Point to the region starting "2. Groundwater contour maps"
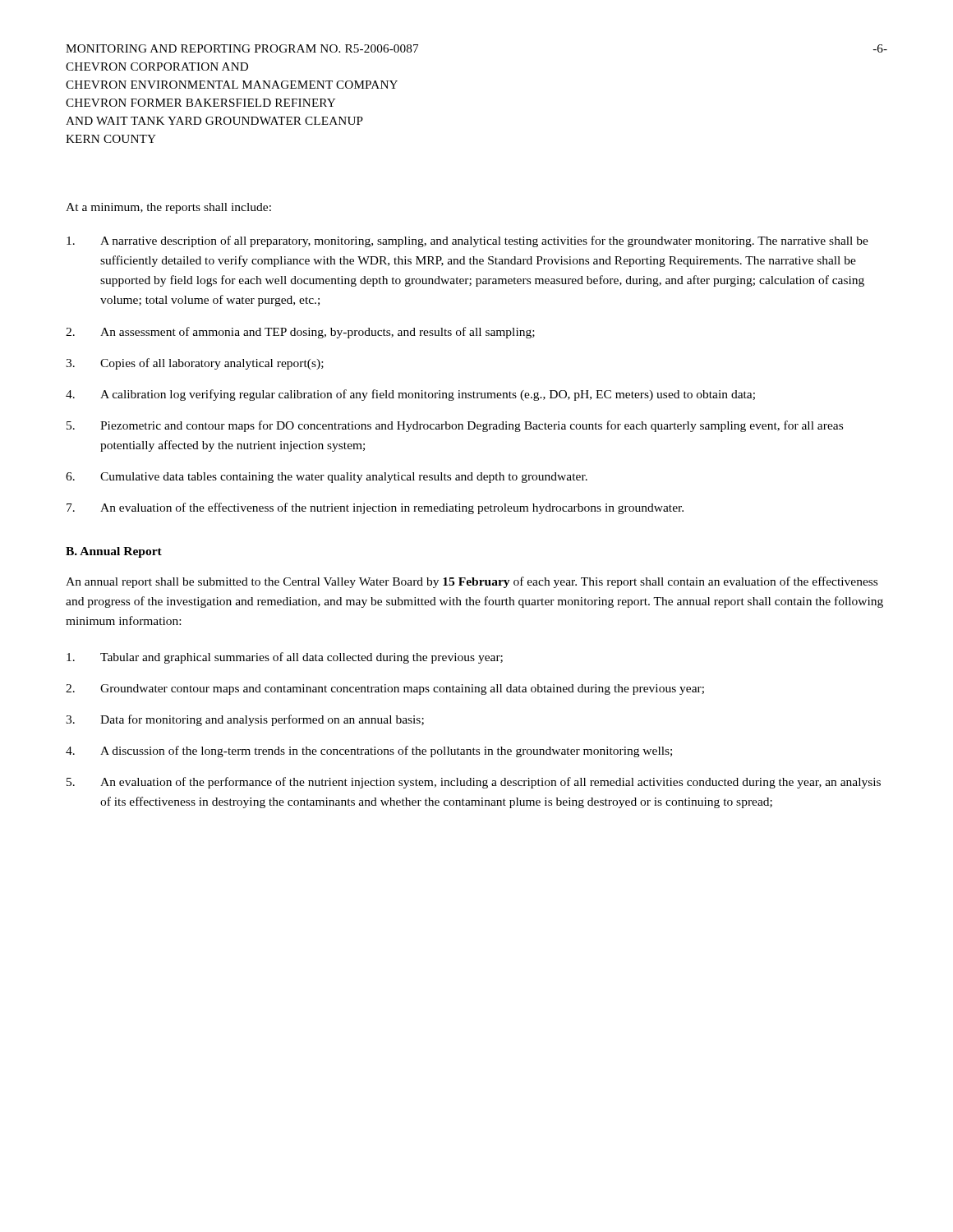 coord(476,688)
